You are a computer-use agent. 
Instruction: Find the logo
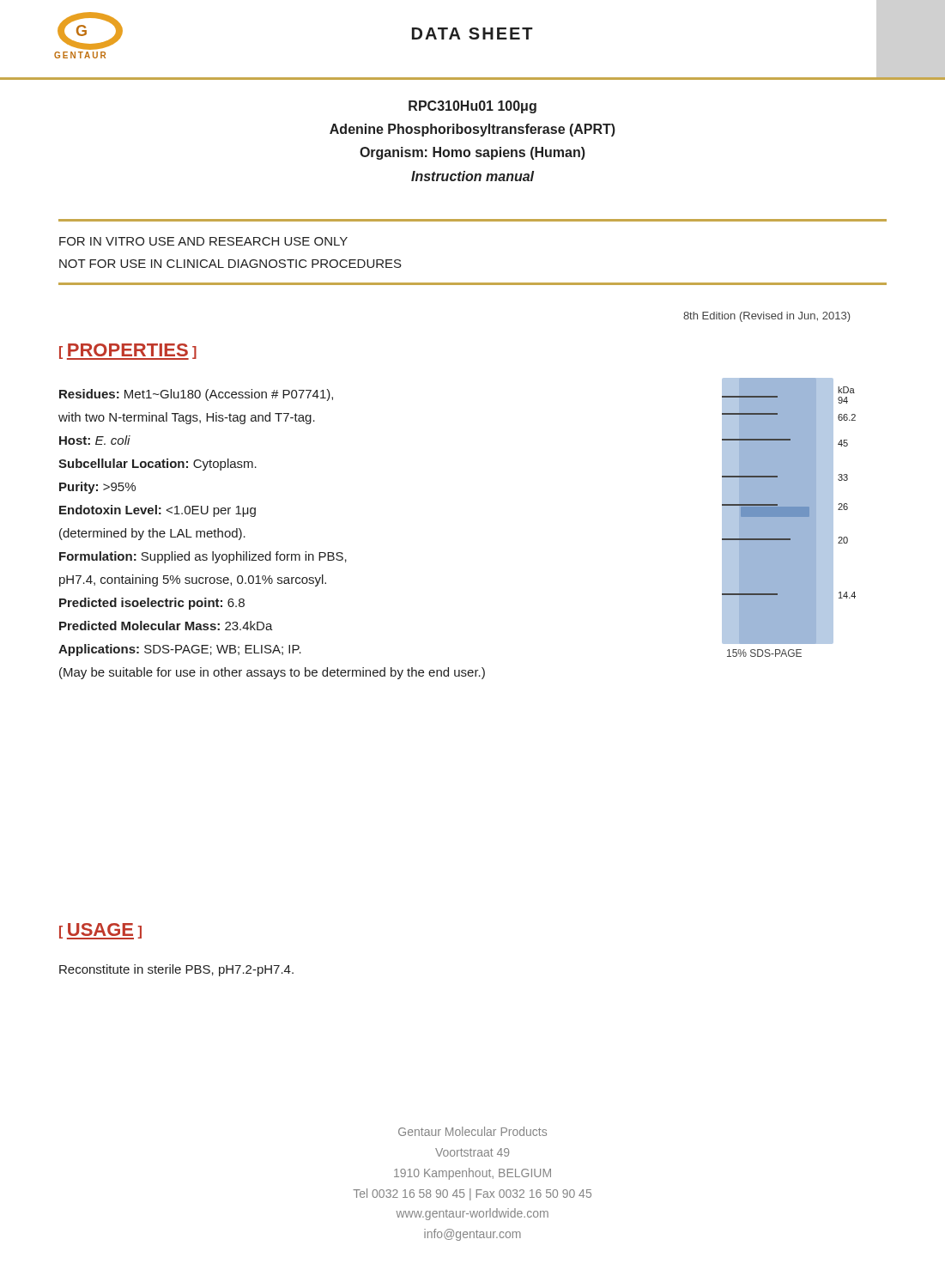pyautogui.click(x=90, y=39)
